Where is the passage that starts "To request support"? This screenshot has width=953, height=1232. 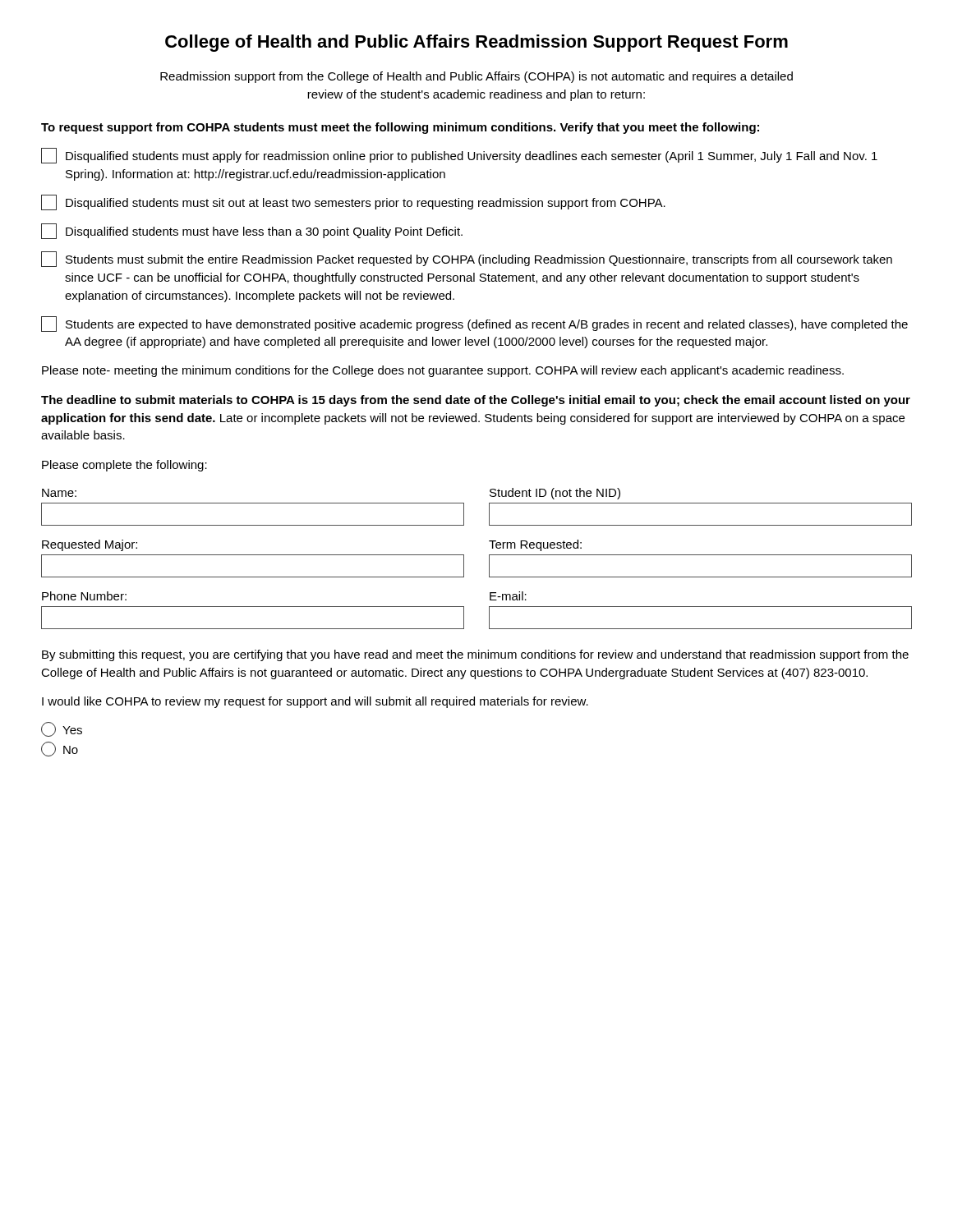tap(401, 126)
